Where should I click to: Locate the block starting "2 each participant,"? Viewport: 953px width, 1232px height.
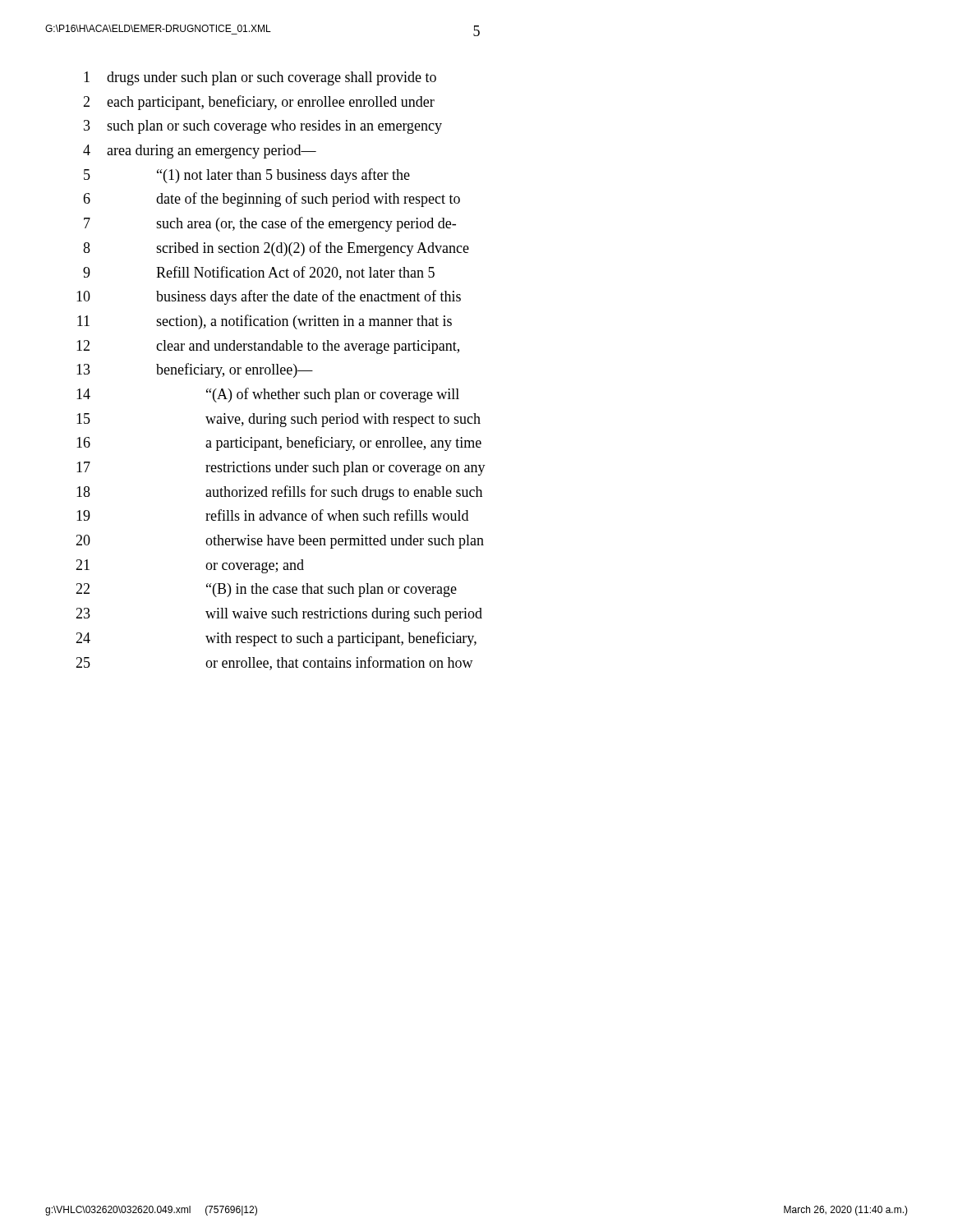tap(259, 103)
